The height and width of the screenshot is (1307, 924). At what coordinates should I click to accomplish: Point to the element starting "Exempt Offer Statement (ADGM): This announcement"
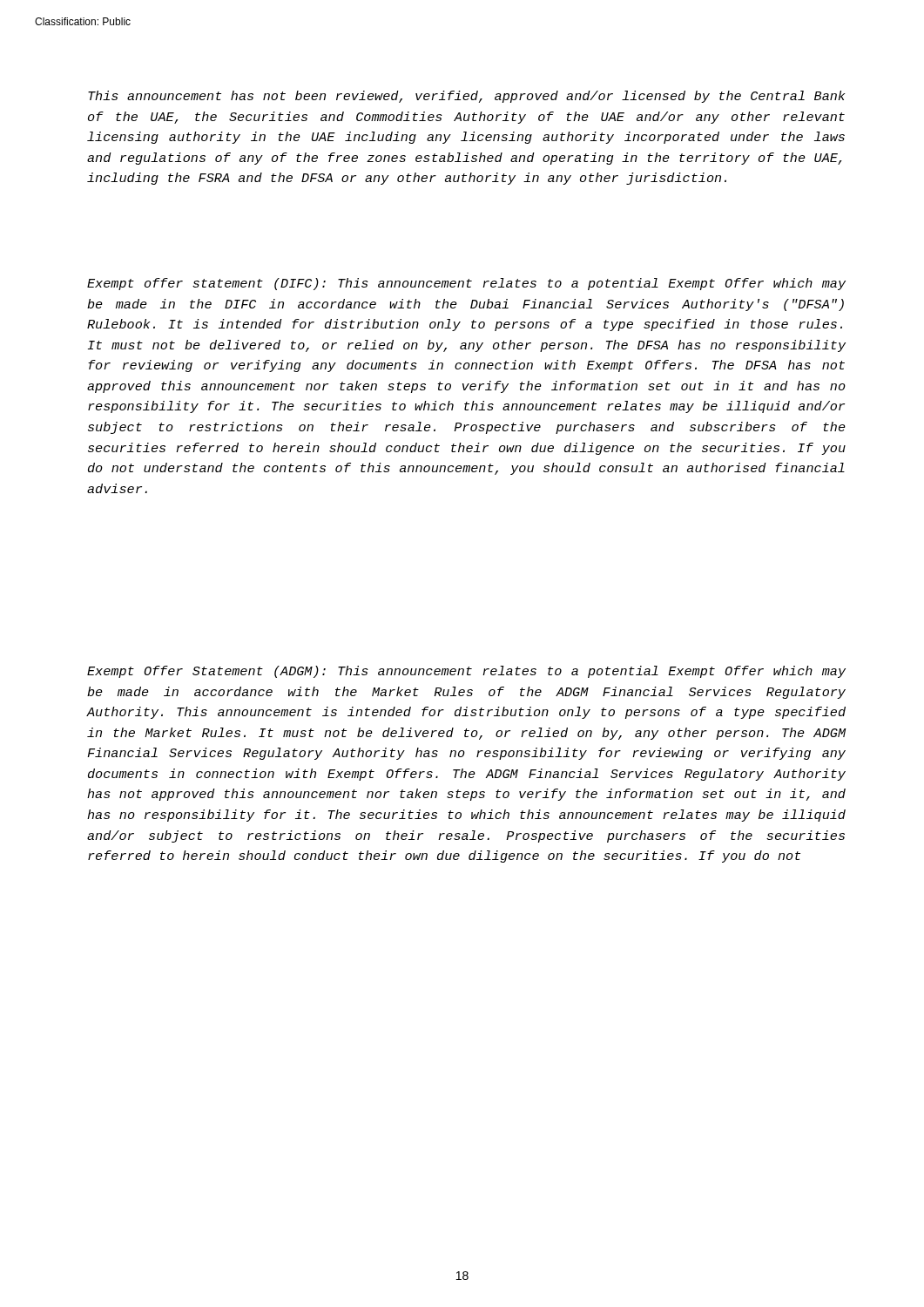coord(466,764)
